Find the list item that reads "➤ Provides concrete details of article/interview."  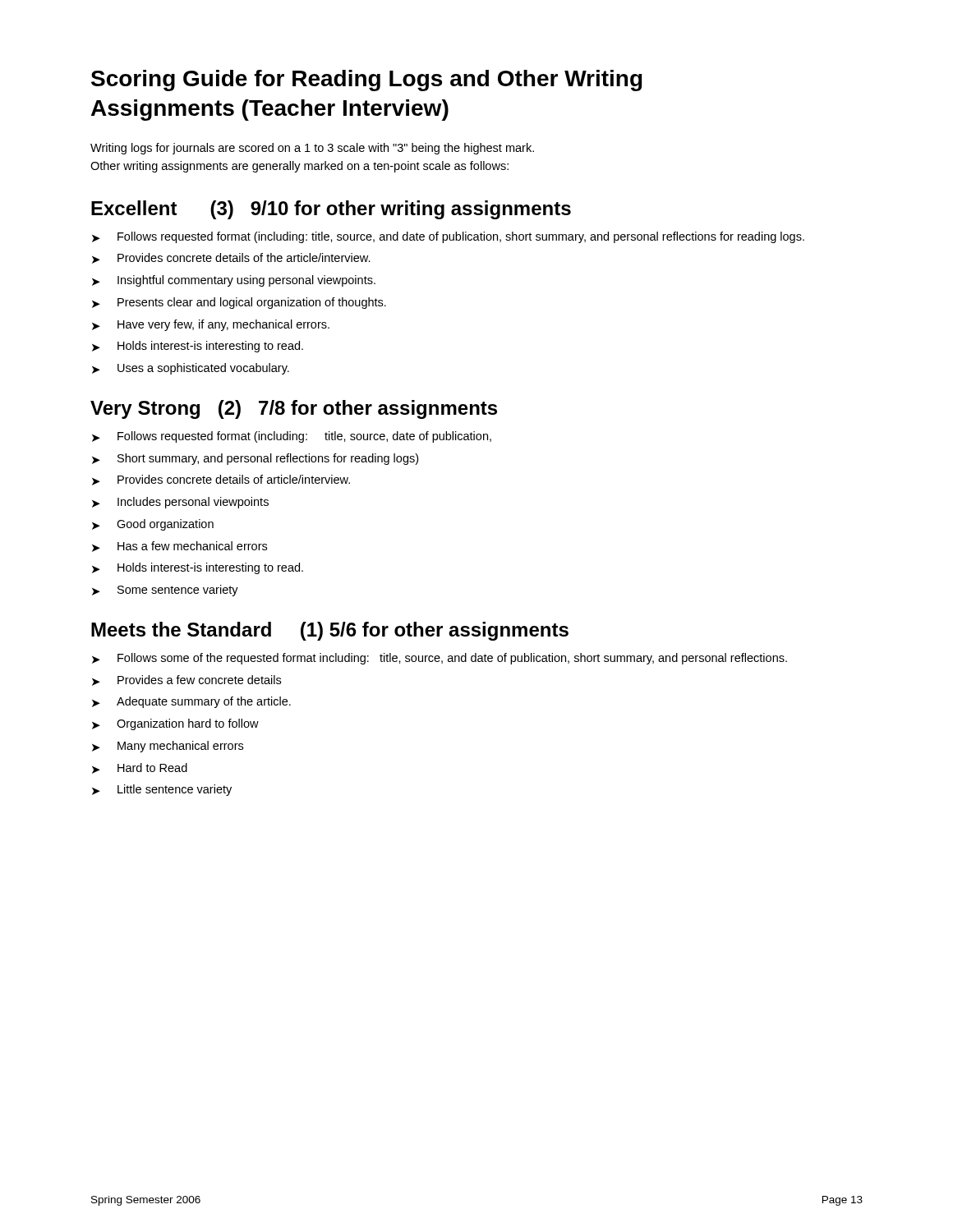coord(221,480)
